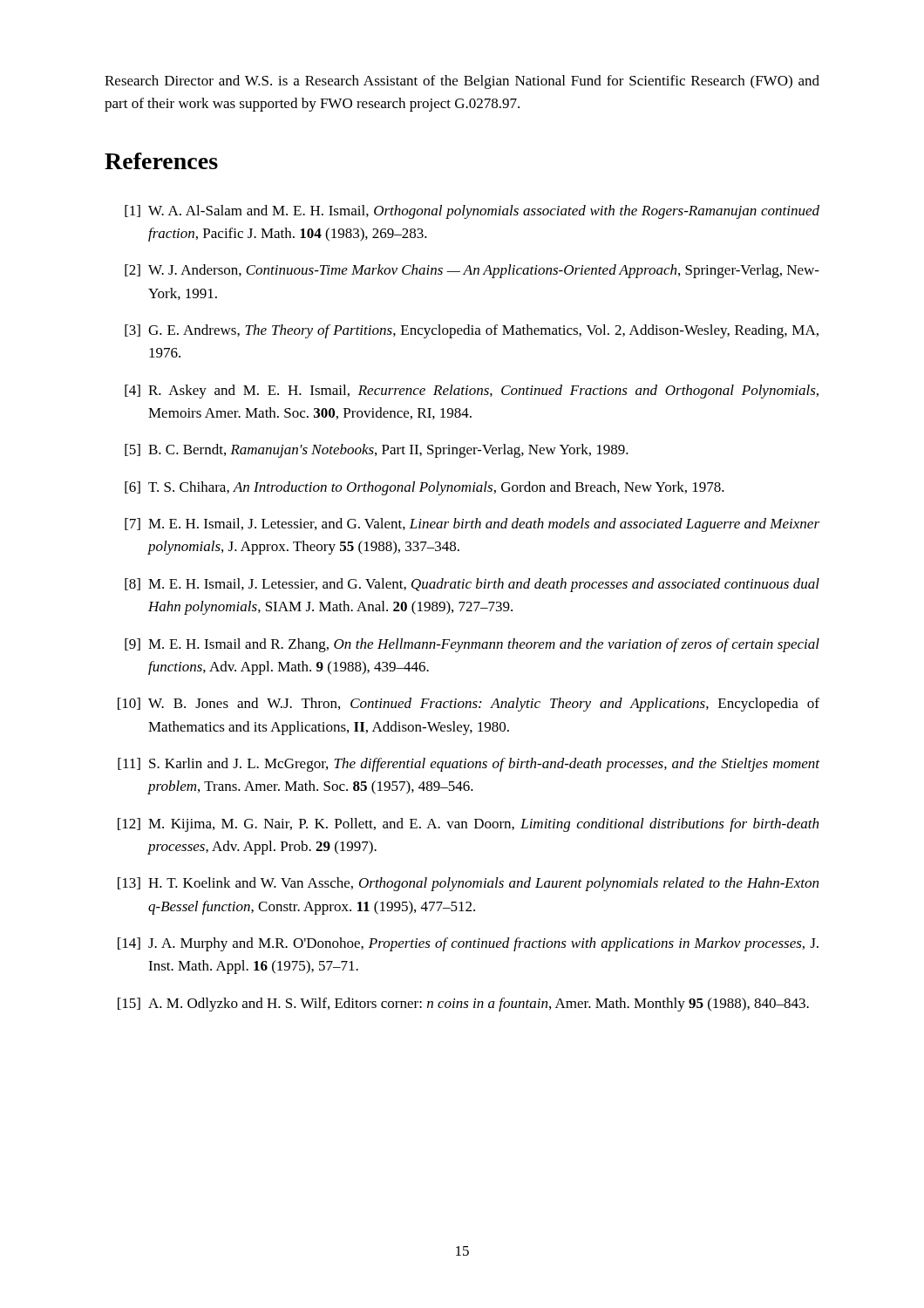
Task: Point to the passage starting "[15] A. M. Odlyzko"
Action: point(462,1003)
